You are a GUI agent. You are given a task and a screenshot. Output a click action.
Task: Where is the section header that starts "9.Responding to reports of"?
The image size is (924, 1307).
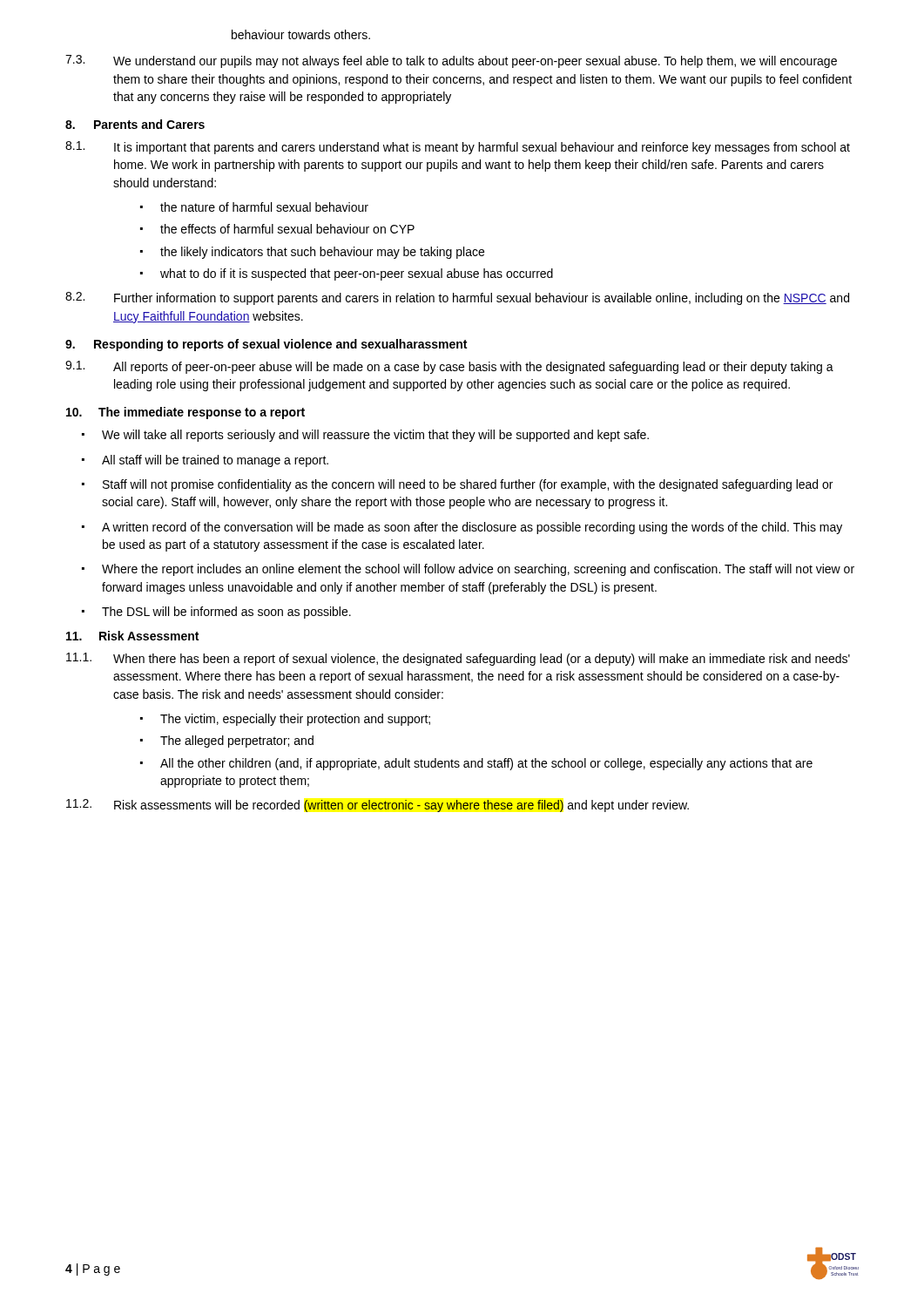tap(266, 344)
